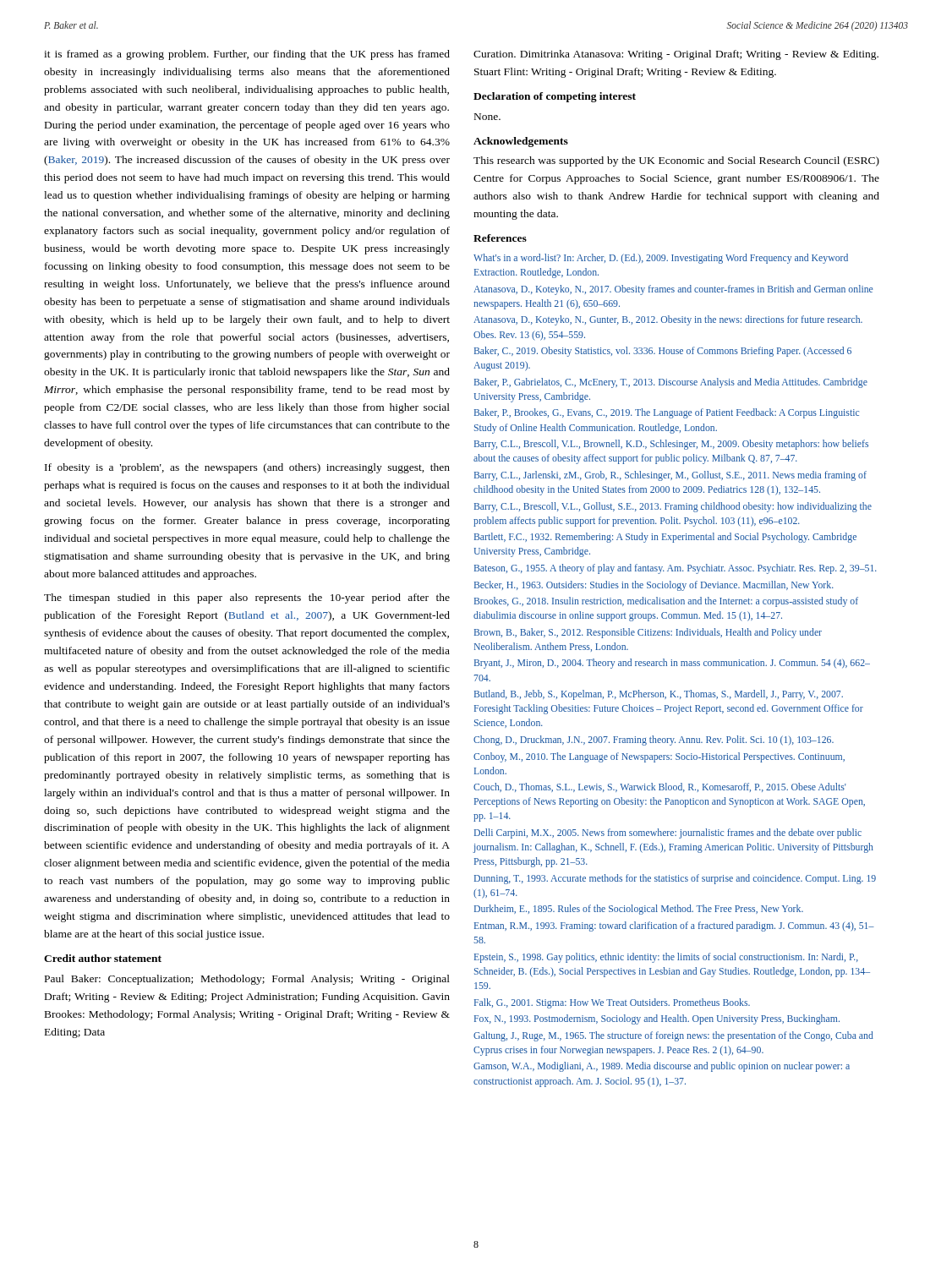Locate the element starting "Durkheim, E., 1895."
952x1268 pixels.
click(638, 909)
